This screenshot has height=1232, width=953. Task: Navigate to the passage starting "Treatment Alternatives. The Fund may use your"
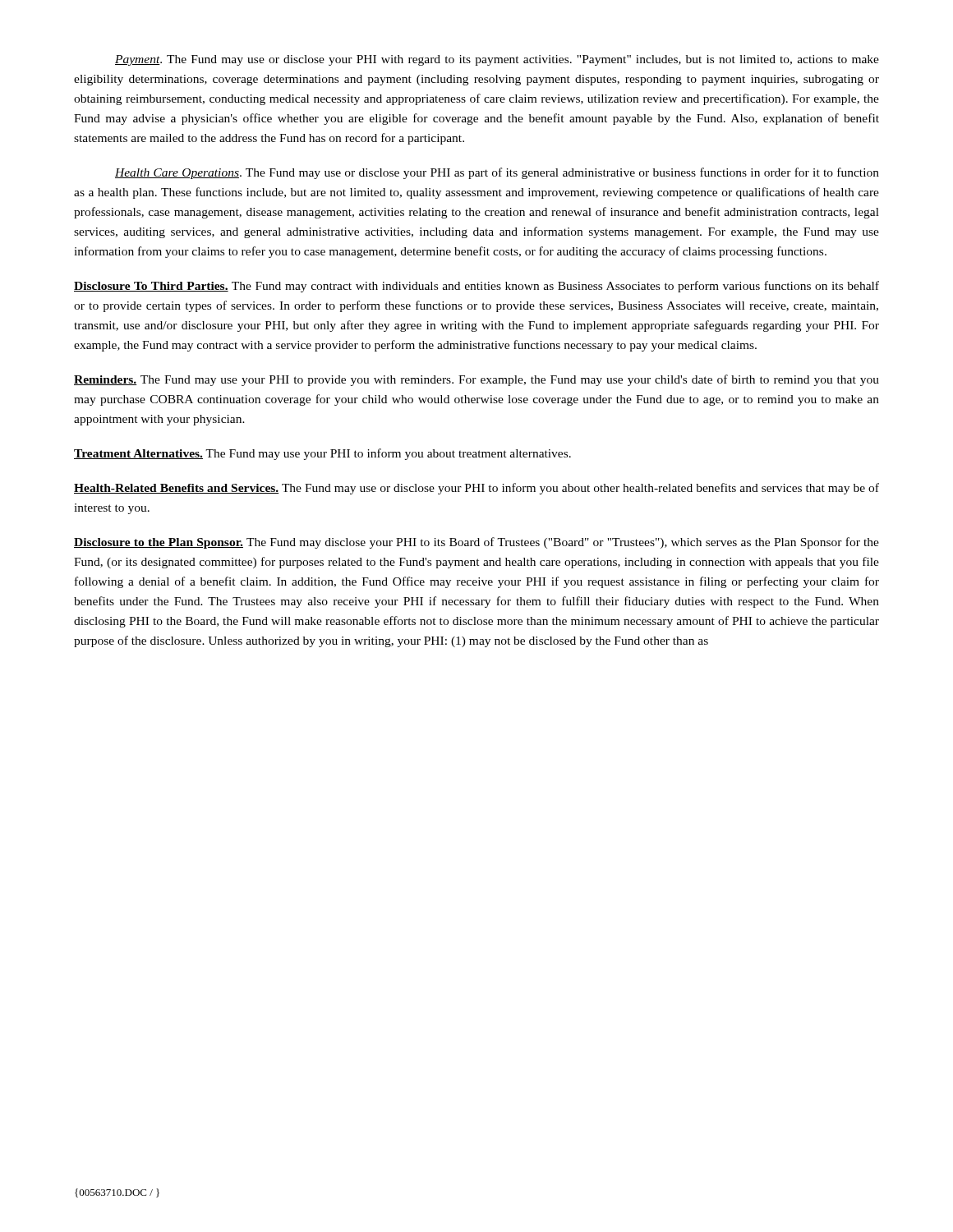coord(476,454)
